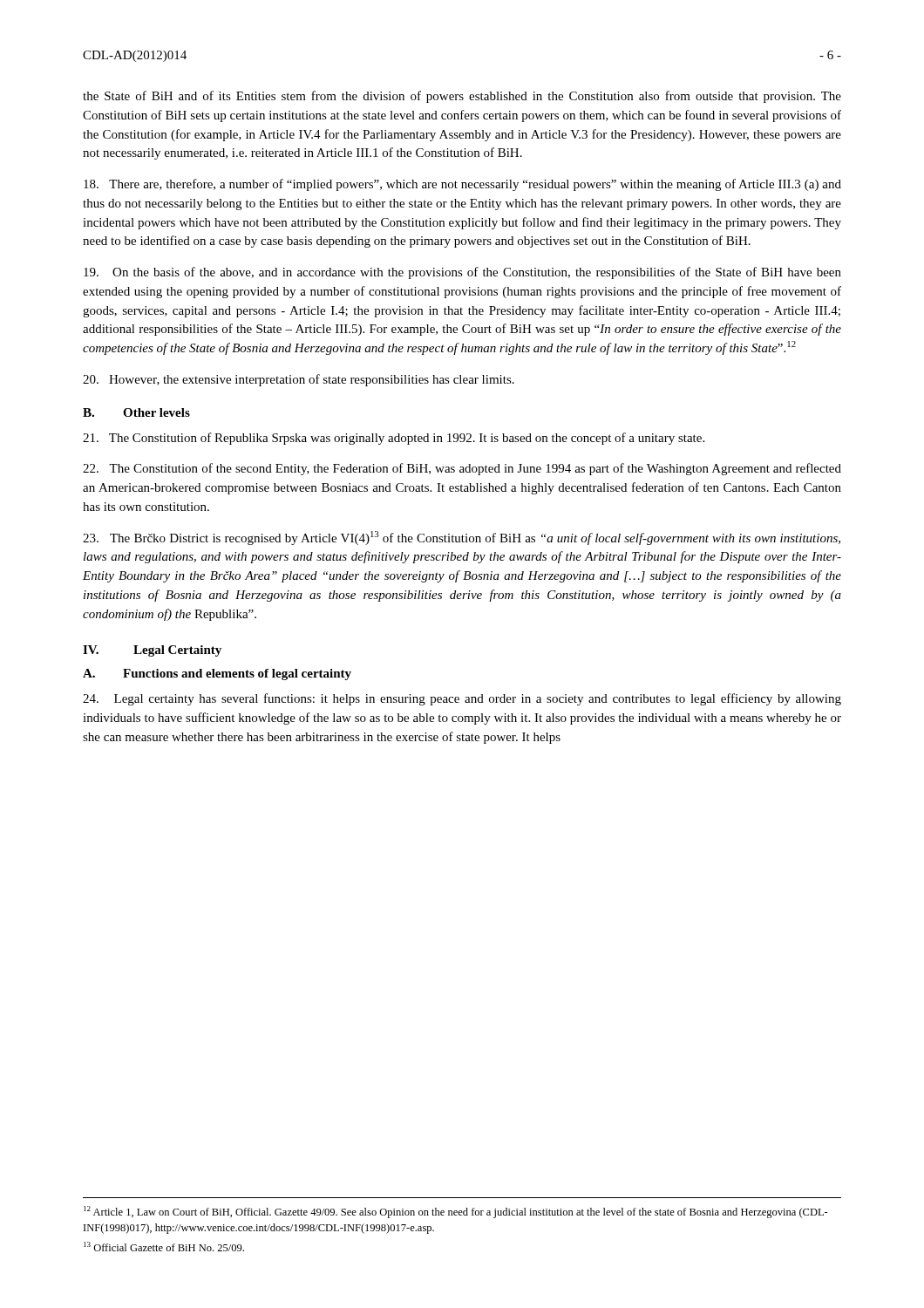Select the section header with the text "B. Other levels"

tap(136, 412)
